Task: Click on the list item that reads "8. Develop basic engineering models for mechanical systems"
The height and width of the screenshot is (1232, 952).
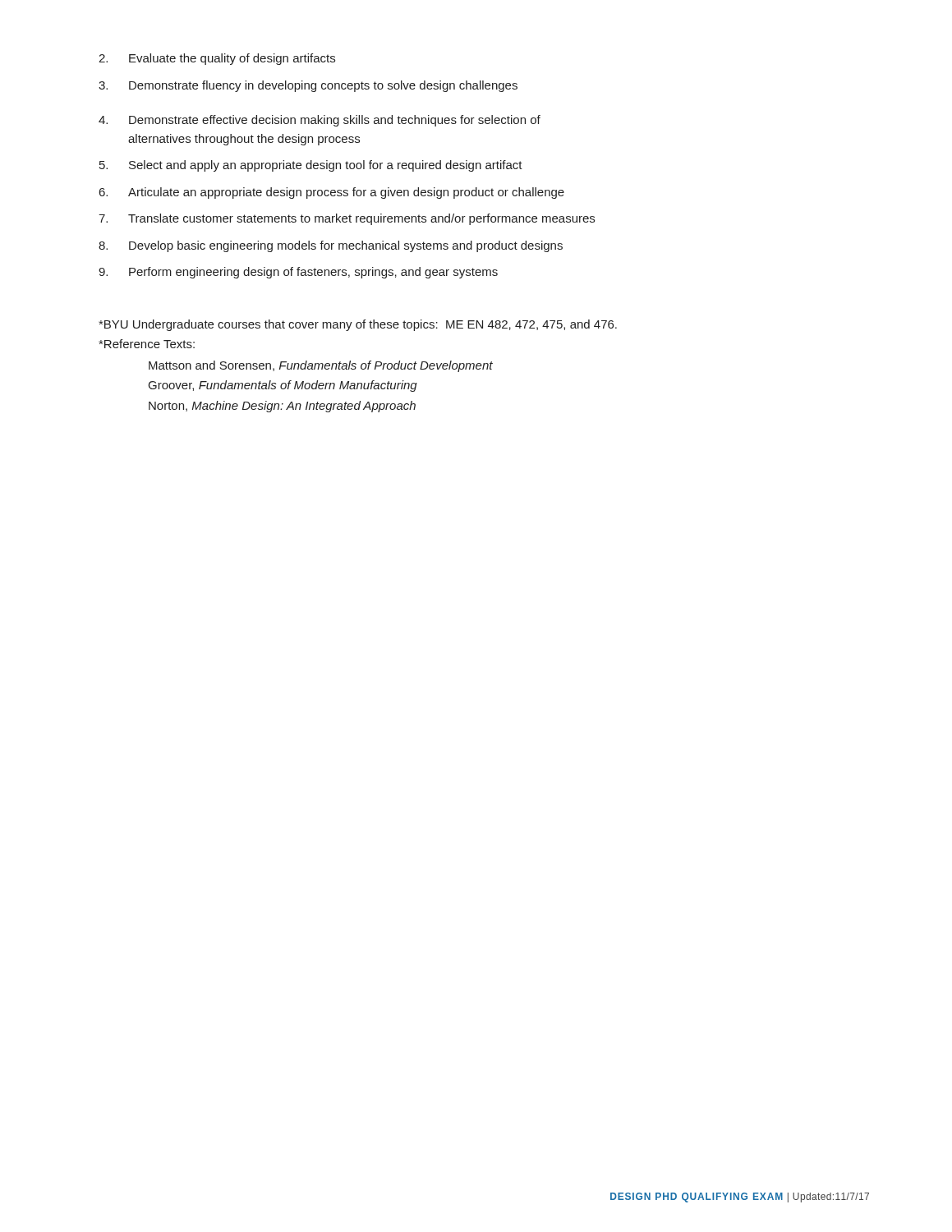Action: coord(452,245)
